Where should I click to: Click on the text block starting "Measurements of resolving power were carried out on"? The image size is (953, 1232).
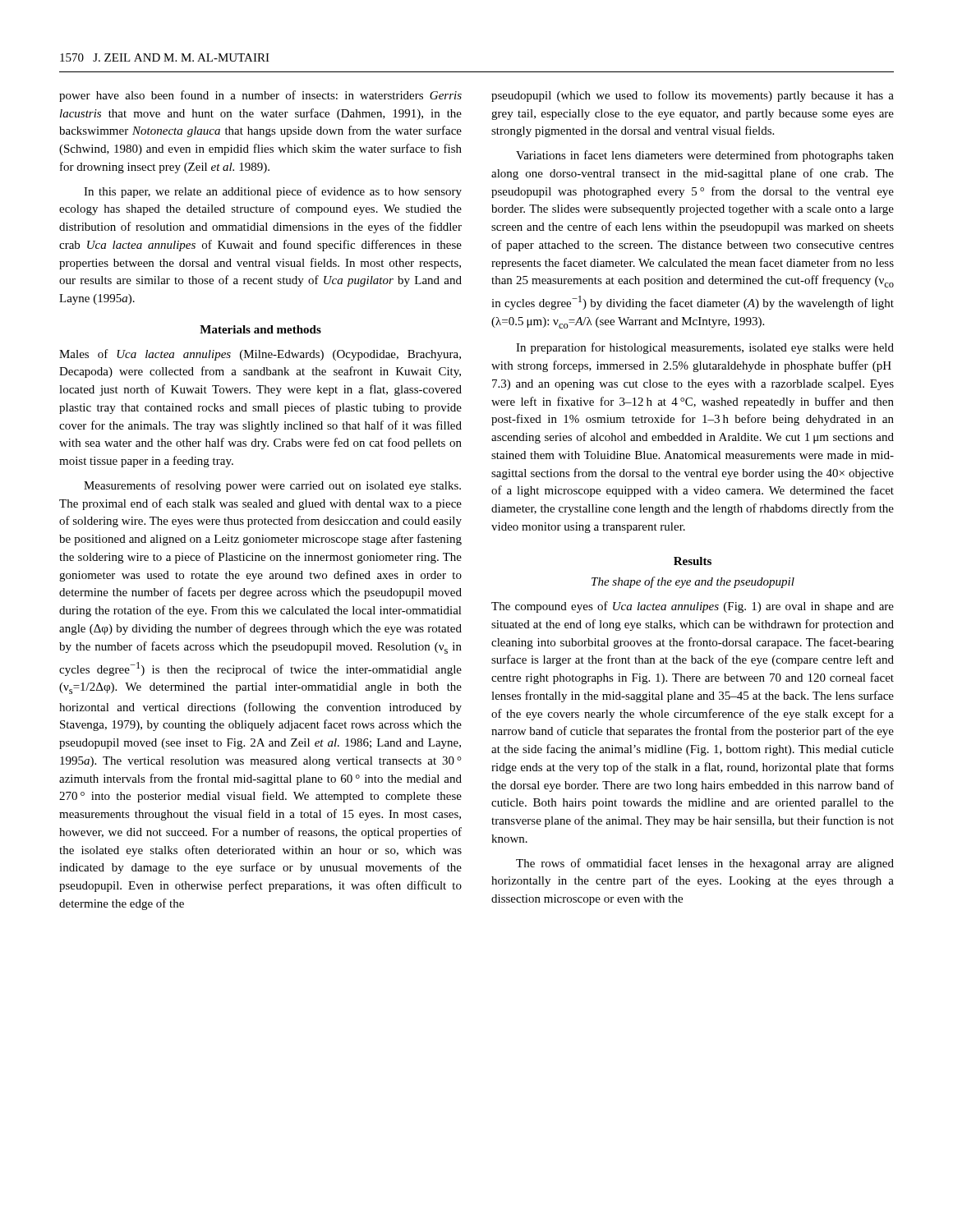[x=260, y=695]
